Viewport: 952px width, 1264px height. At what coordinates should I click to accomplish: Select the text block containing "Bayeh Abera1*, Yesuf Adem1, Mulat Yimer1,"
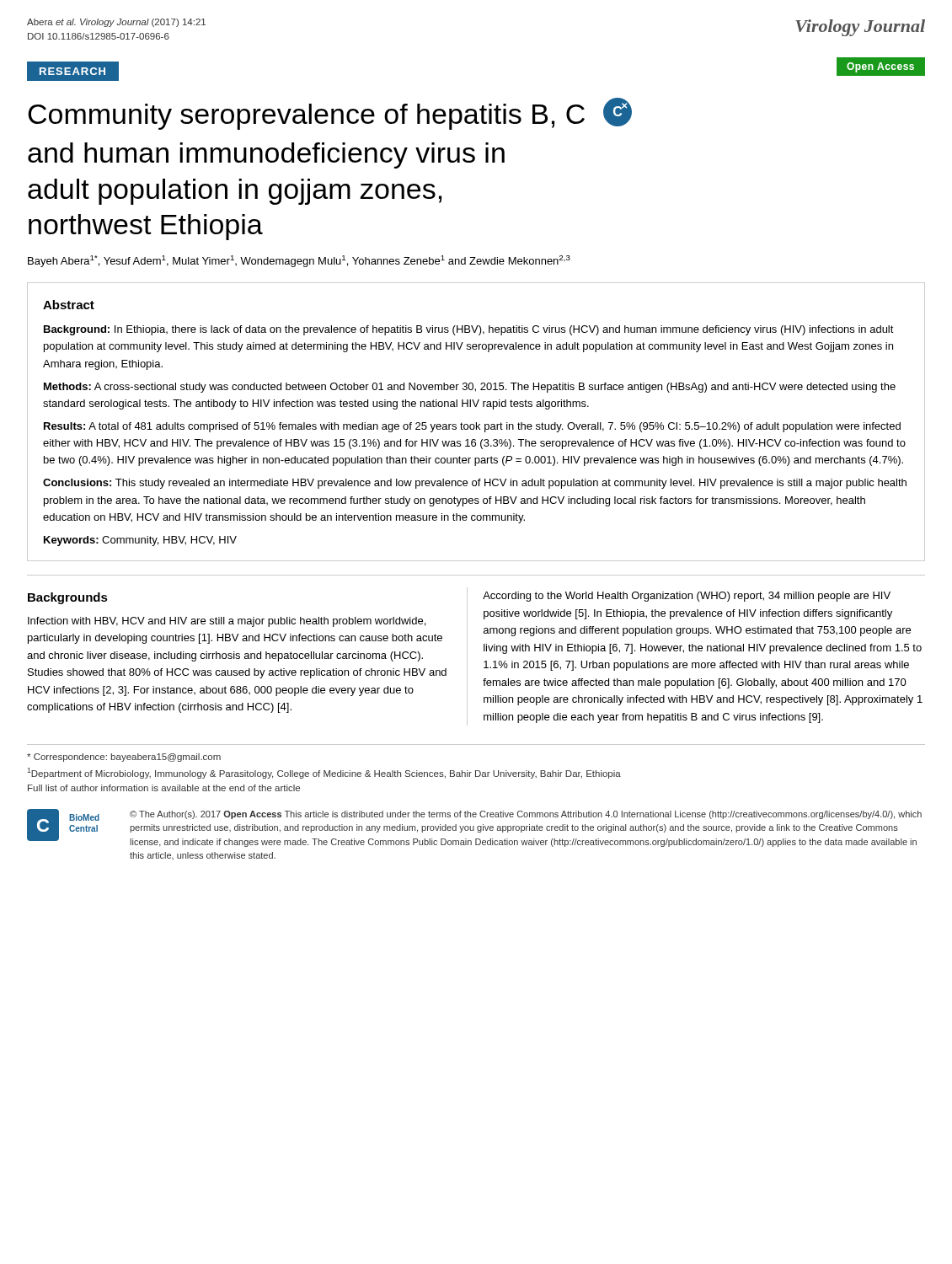pos(299,260)
